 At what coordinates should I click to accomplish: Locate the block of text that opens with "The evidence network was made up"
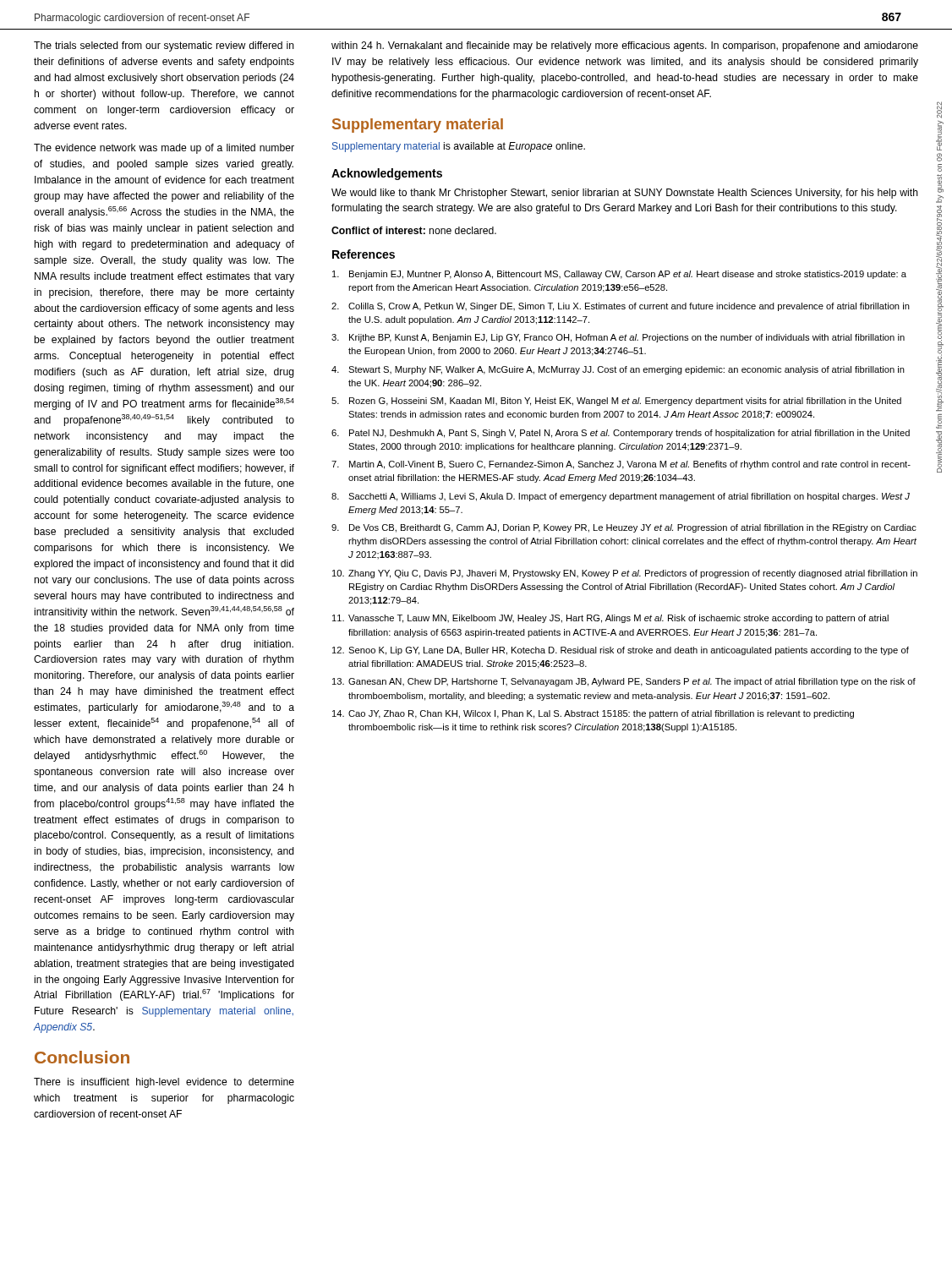[x=164, y=588]
